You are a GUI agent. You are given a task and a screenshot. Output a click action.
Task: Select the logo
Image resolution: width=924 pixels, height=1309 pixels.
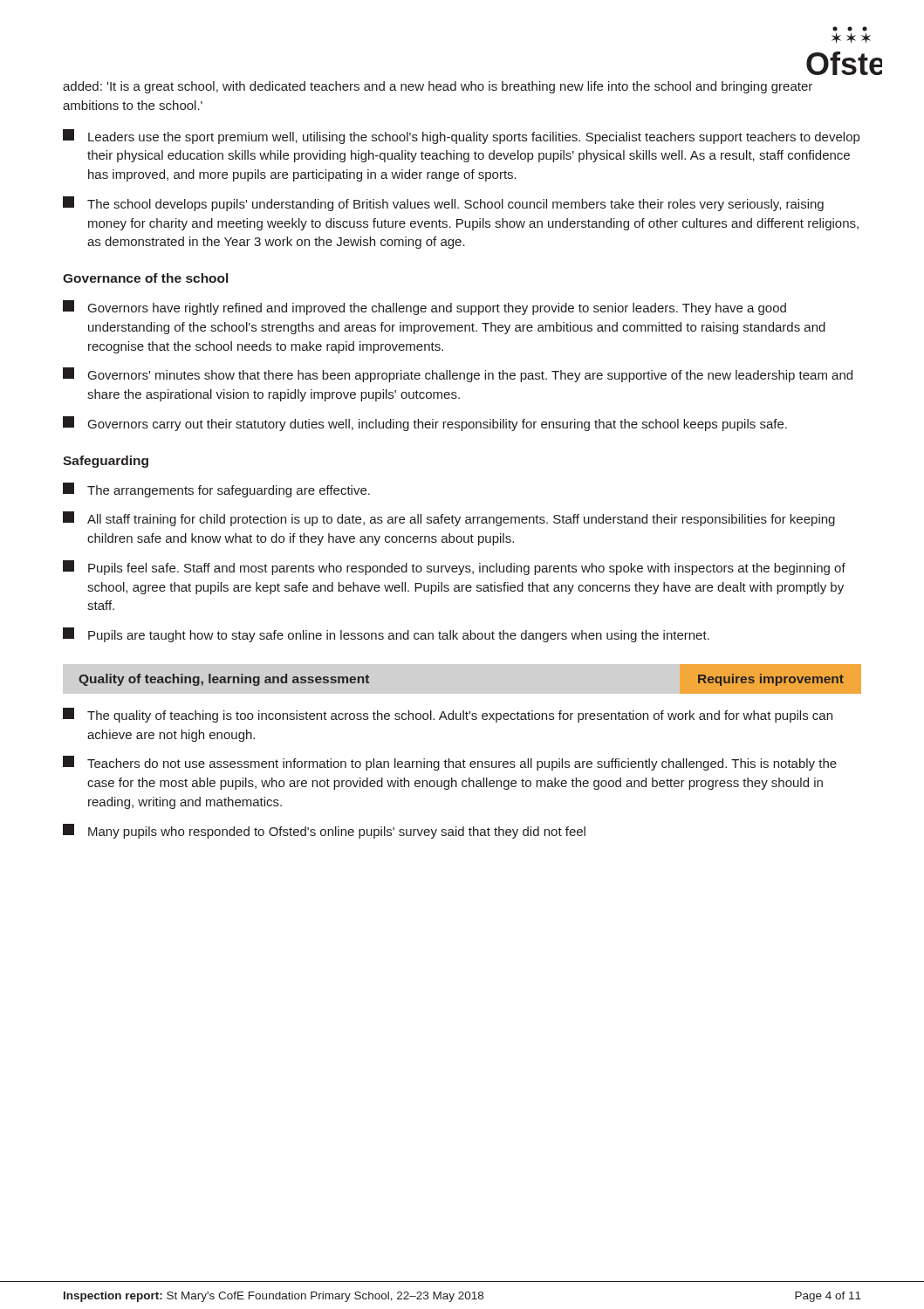coord(844,57)
